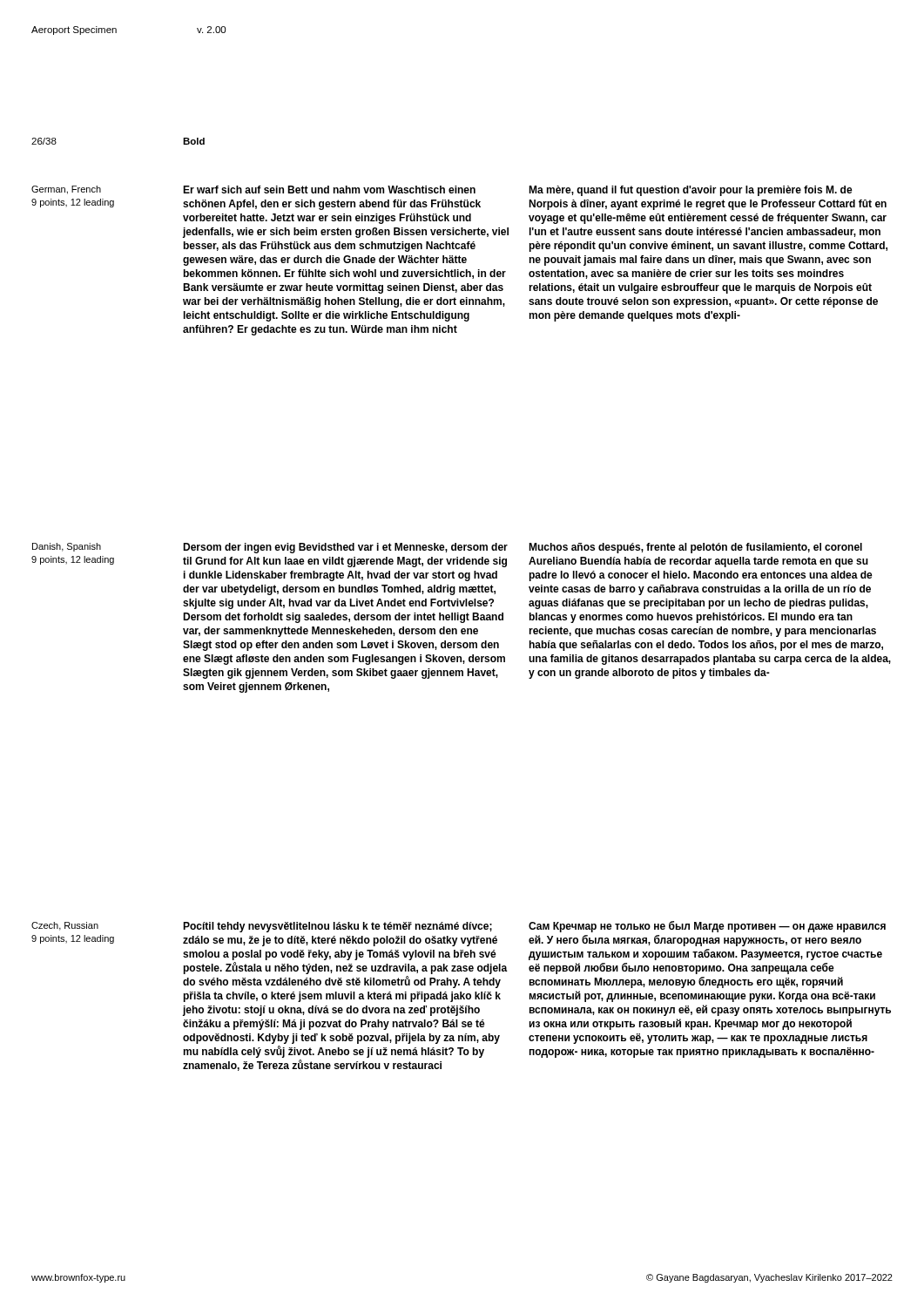924x1307 pixels.
Task: Locate the text block with the text "Er warf sich auf sein Bett und"
Action: click(x=346, y=260)
